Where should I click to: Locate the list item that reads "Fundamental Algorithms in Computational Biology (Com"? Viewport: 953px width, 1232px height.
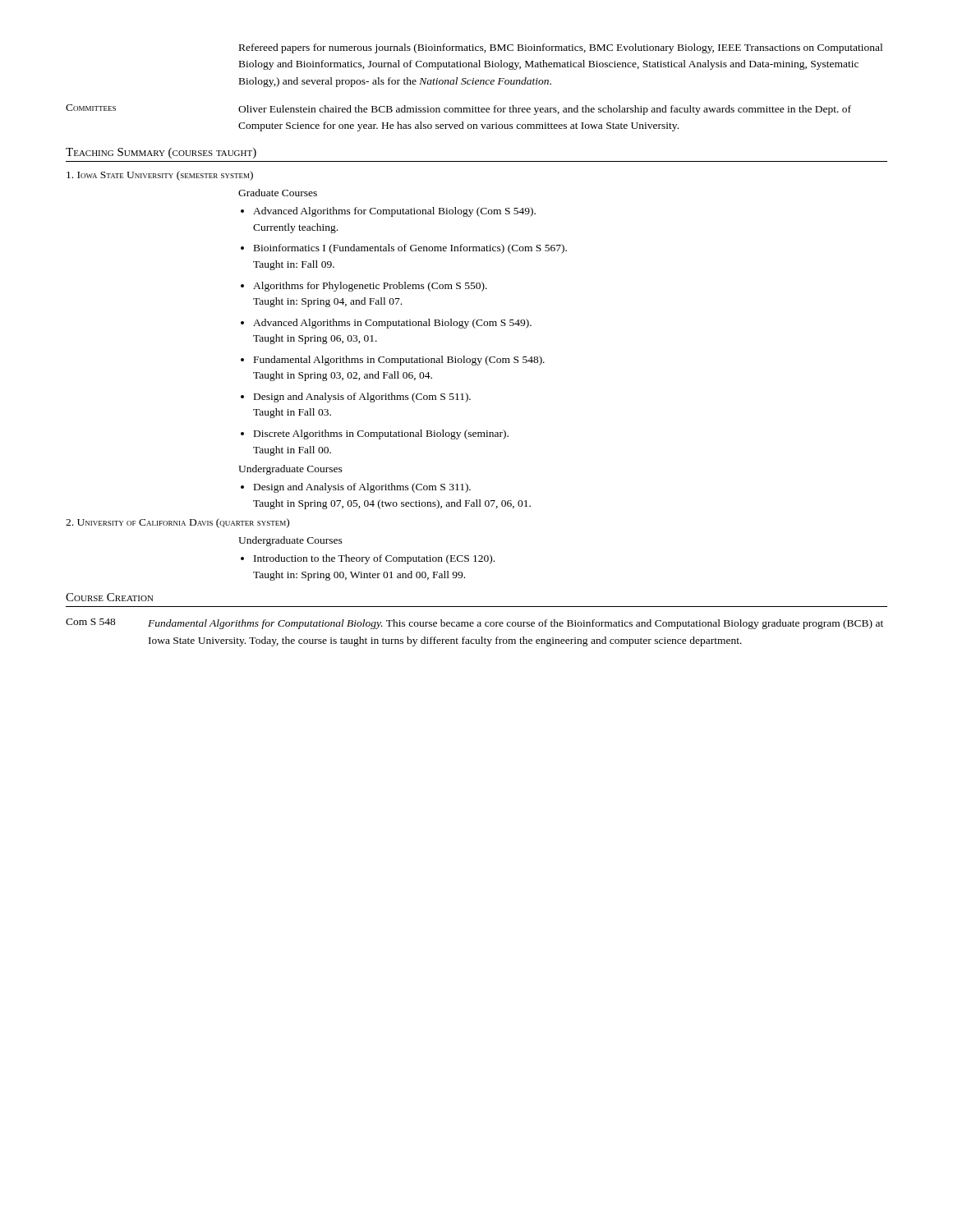(x=399, y=367)
